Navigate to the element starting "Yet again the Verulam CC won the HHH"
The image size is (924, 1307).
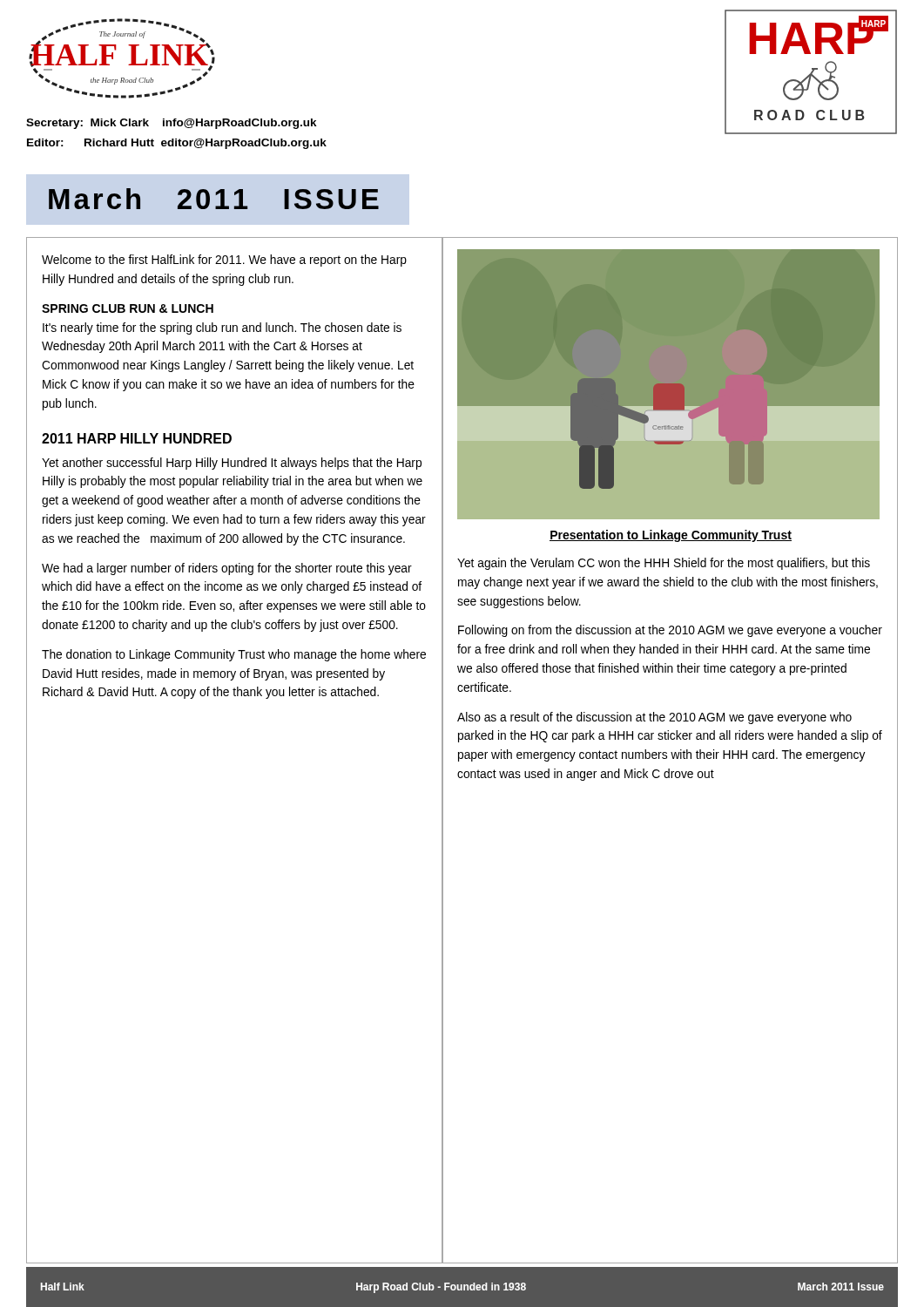[x=668, y=582]
